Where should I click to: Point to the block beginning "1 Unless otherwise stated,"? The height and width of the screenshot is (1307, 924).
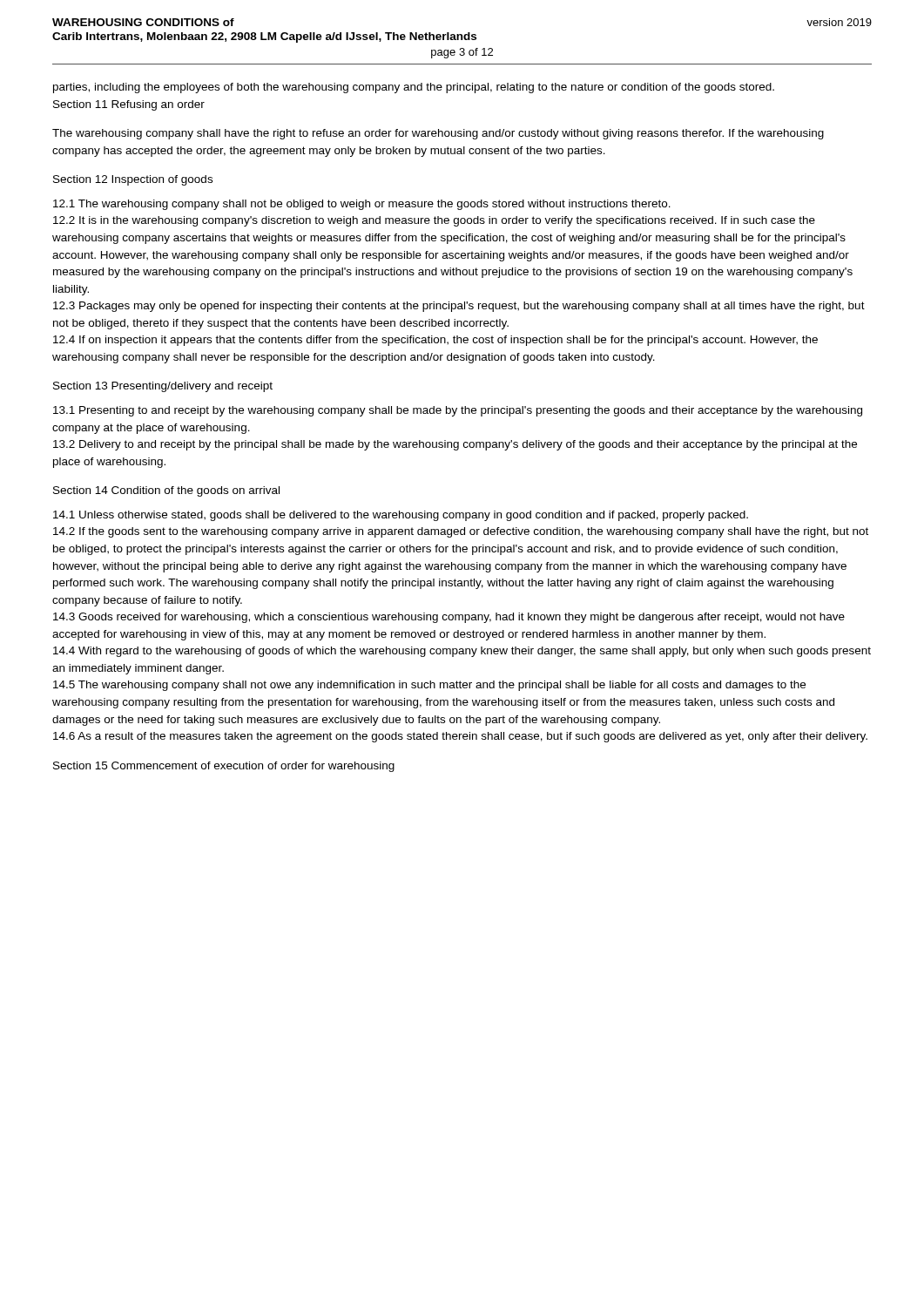462,625
